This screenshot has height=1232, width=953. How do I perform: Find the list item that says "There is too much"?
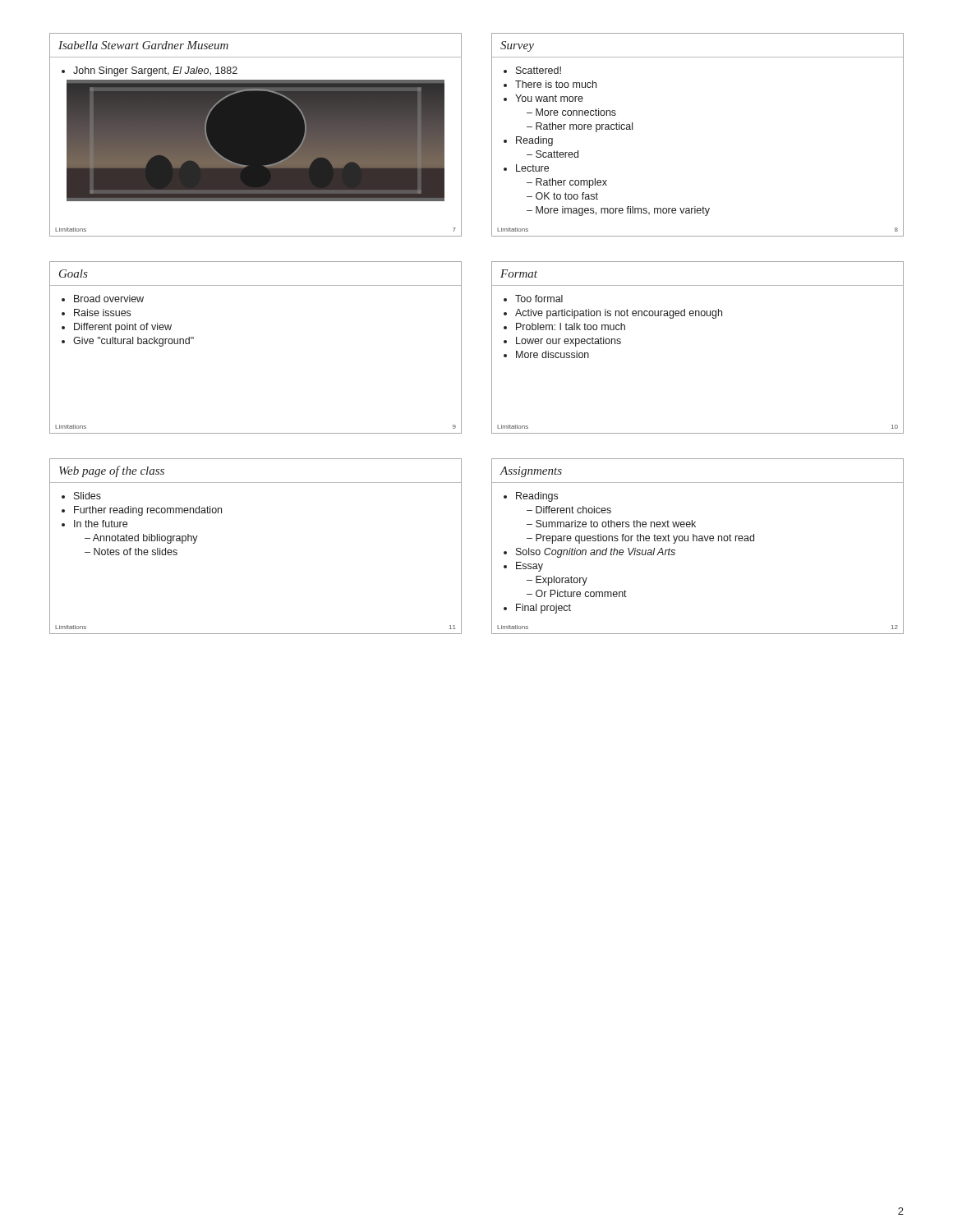click(556, 85)
